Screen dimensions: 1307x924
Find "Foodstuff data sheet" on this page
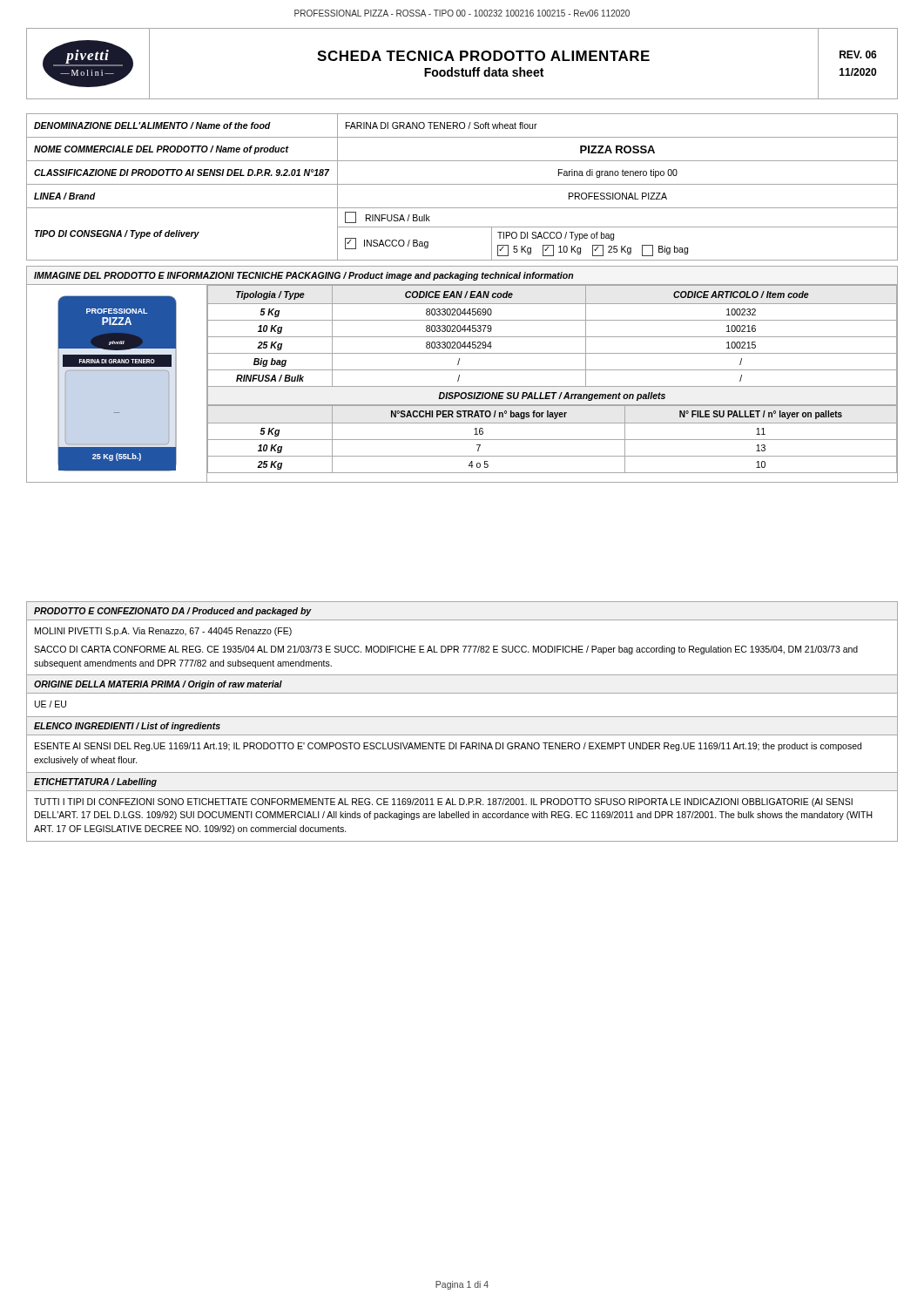484,72
